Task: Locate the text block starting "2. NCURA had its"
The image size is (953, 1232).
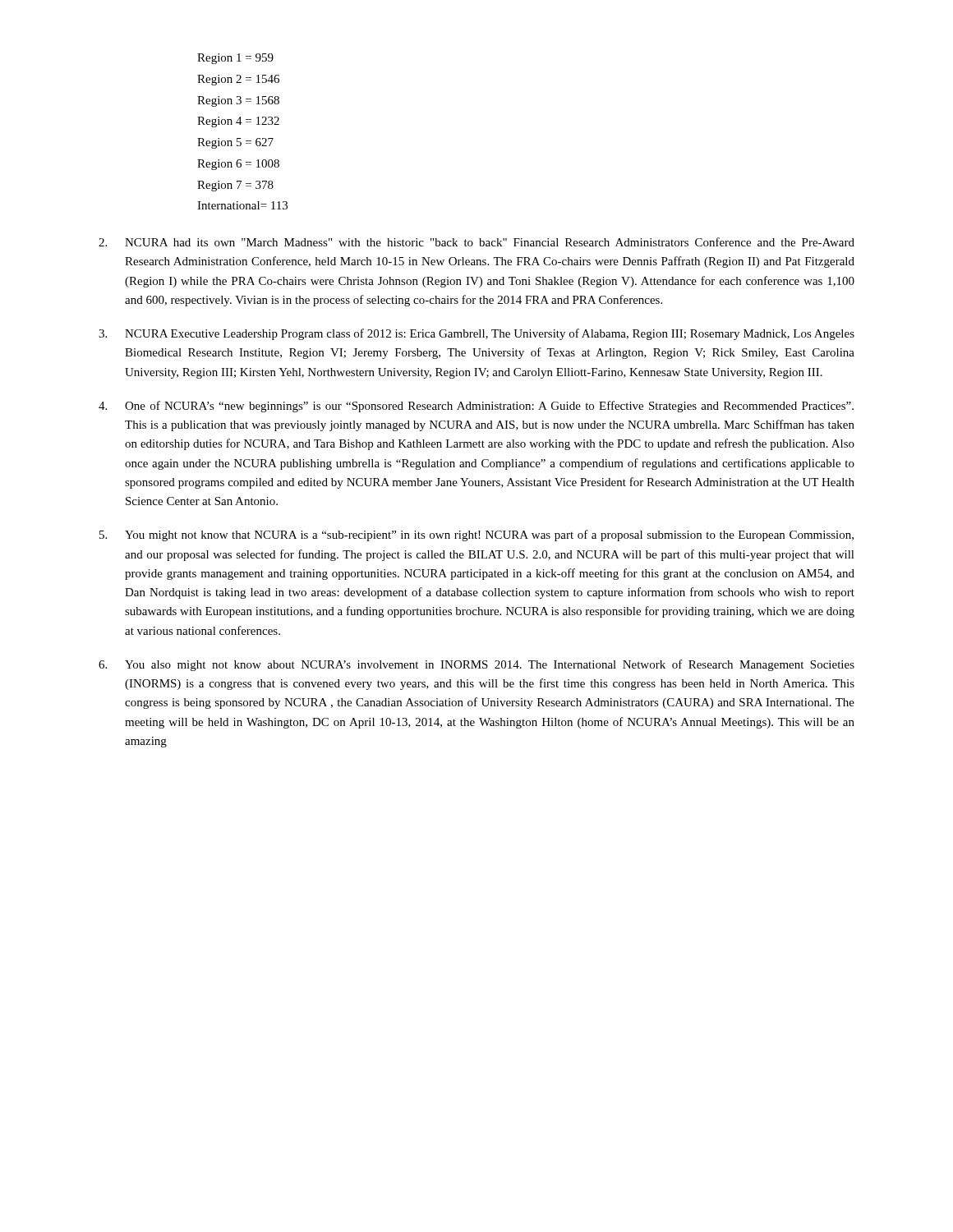Action: (x=476, y=271)
